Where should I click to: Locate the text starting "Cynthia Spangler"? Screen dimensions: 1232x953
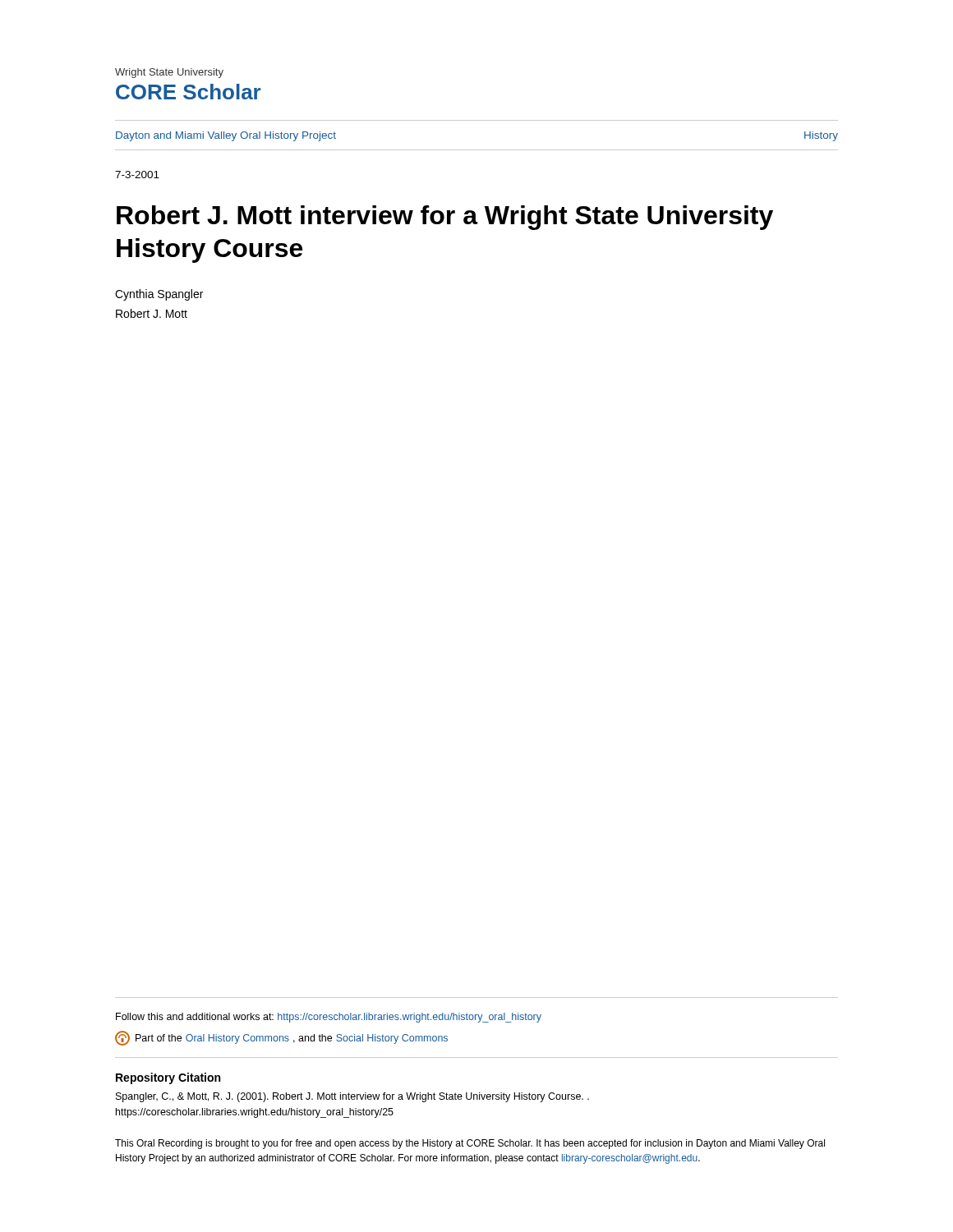pyautogui.click(x=159, y=294)
